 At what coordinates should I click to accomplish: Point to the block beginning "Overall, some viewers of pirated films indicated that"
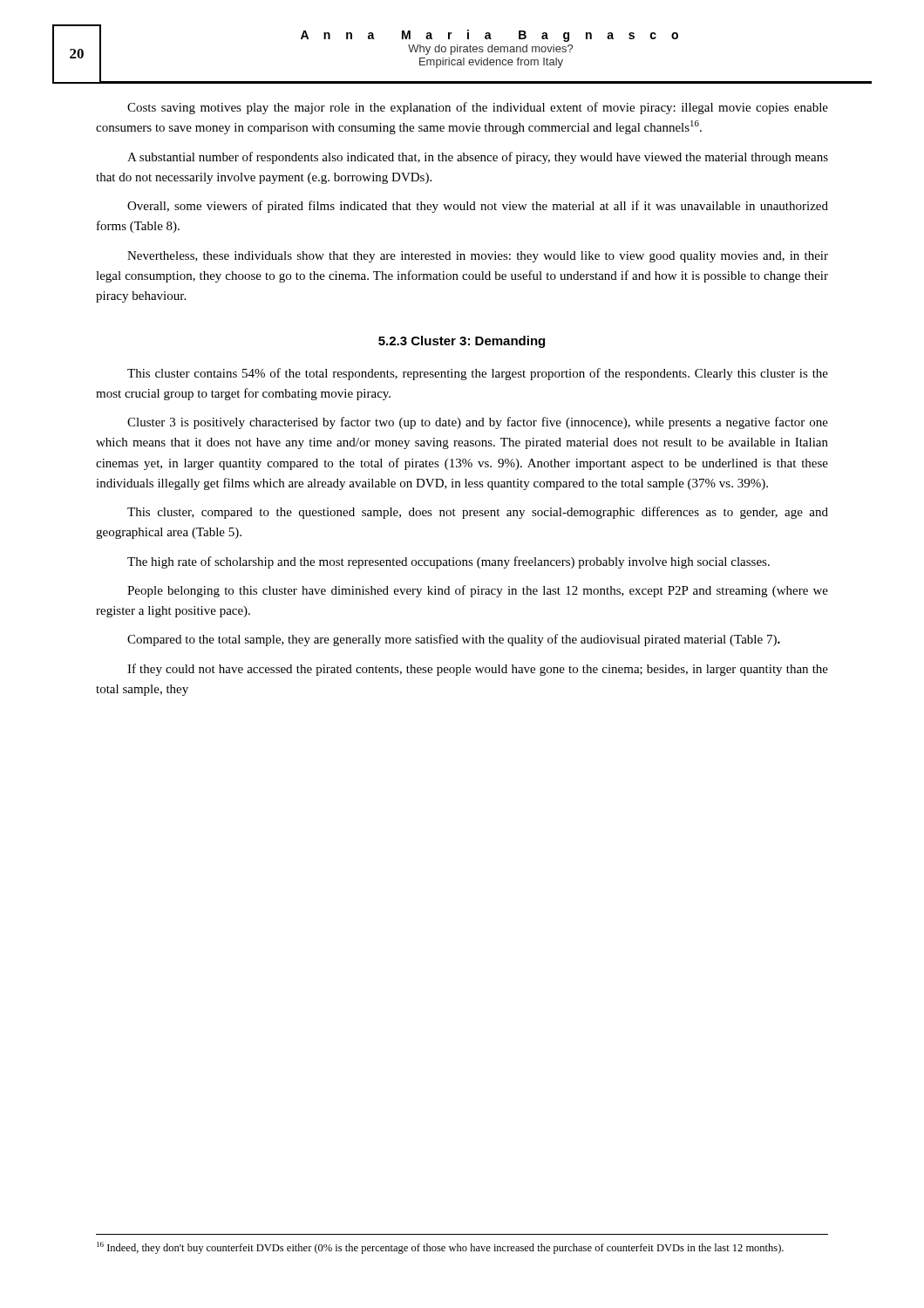tap(462, 216)
